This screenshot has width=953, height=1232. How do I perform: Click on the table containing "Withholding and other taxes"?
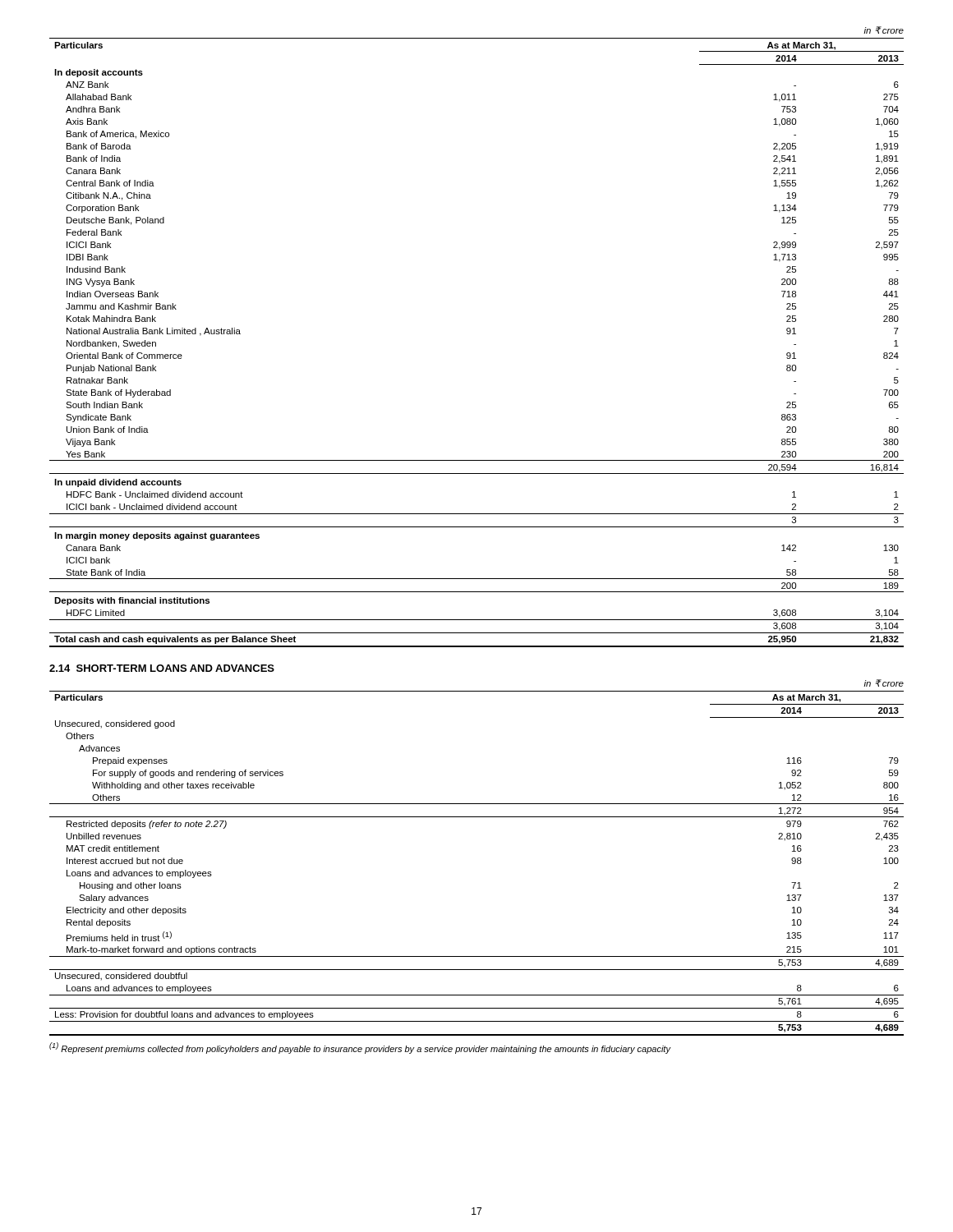[476, 856]
